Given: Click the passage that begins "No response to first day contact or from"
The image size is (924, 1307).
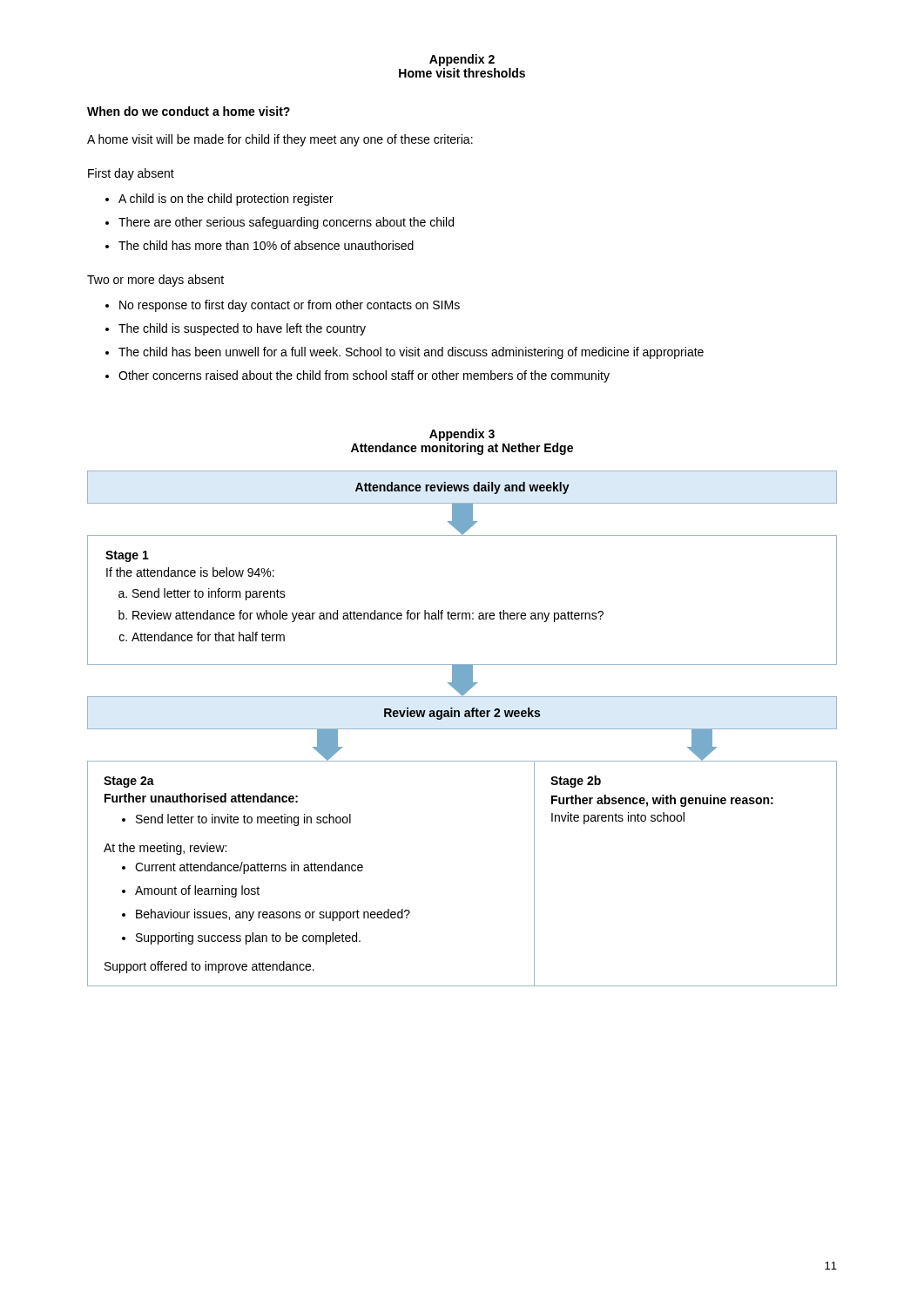Looking at the screenshot, I should (289, 305).
